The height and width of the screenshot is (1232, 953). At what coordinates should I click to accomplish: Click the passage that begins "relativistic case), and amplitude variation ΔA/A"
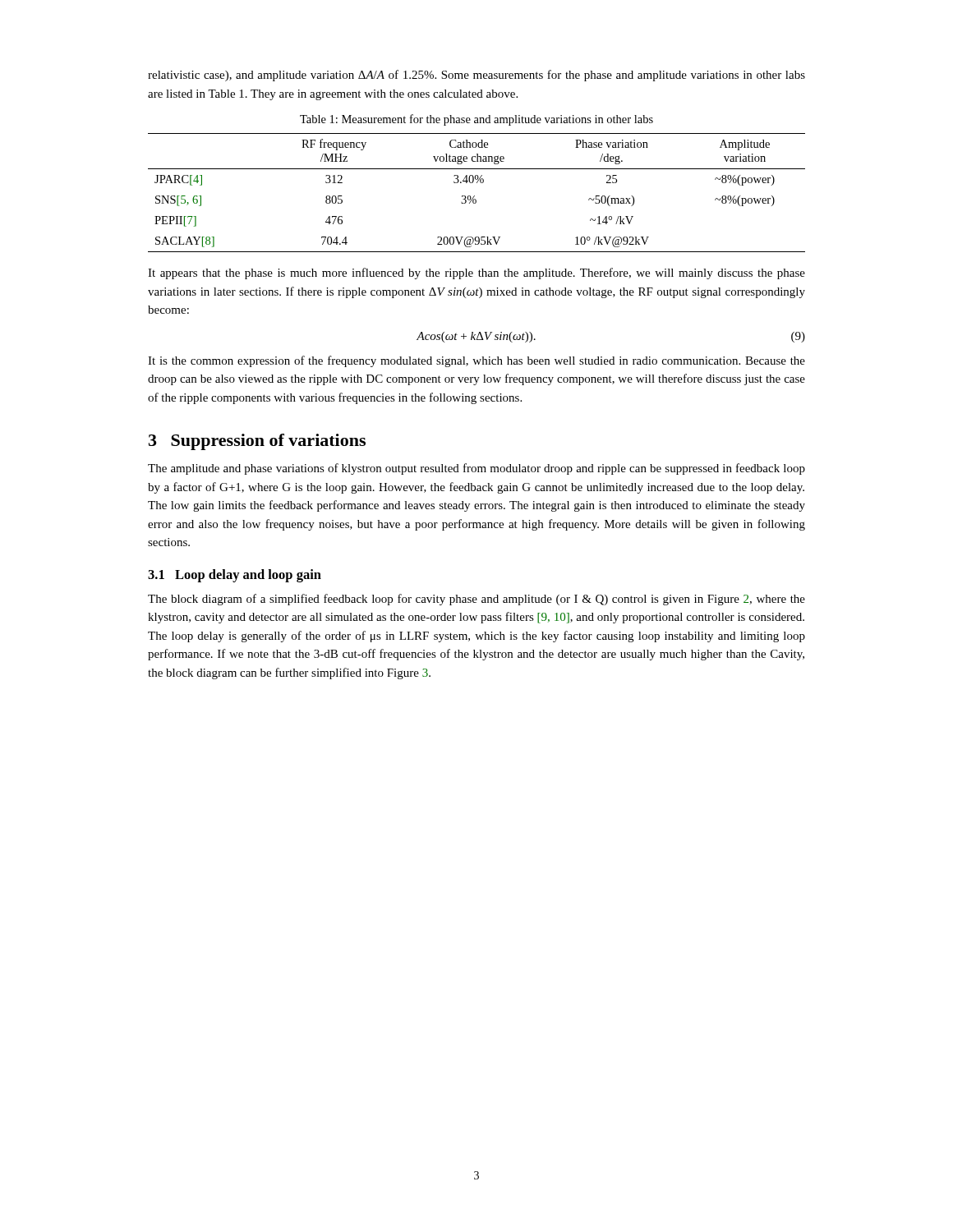[476, 84]
